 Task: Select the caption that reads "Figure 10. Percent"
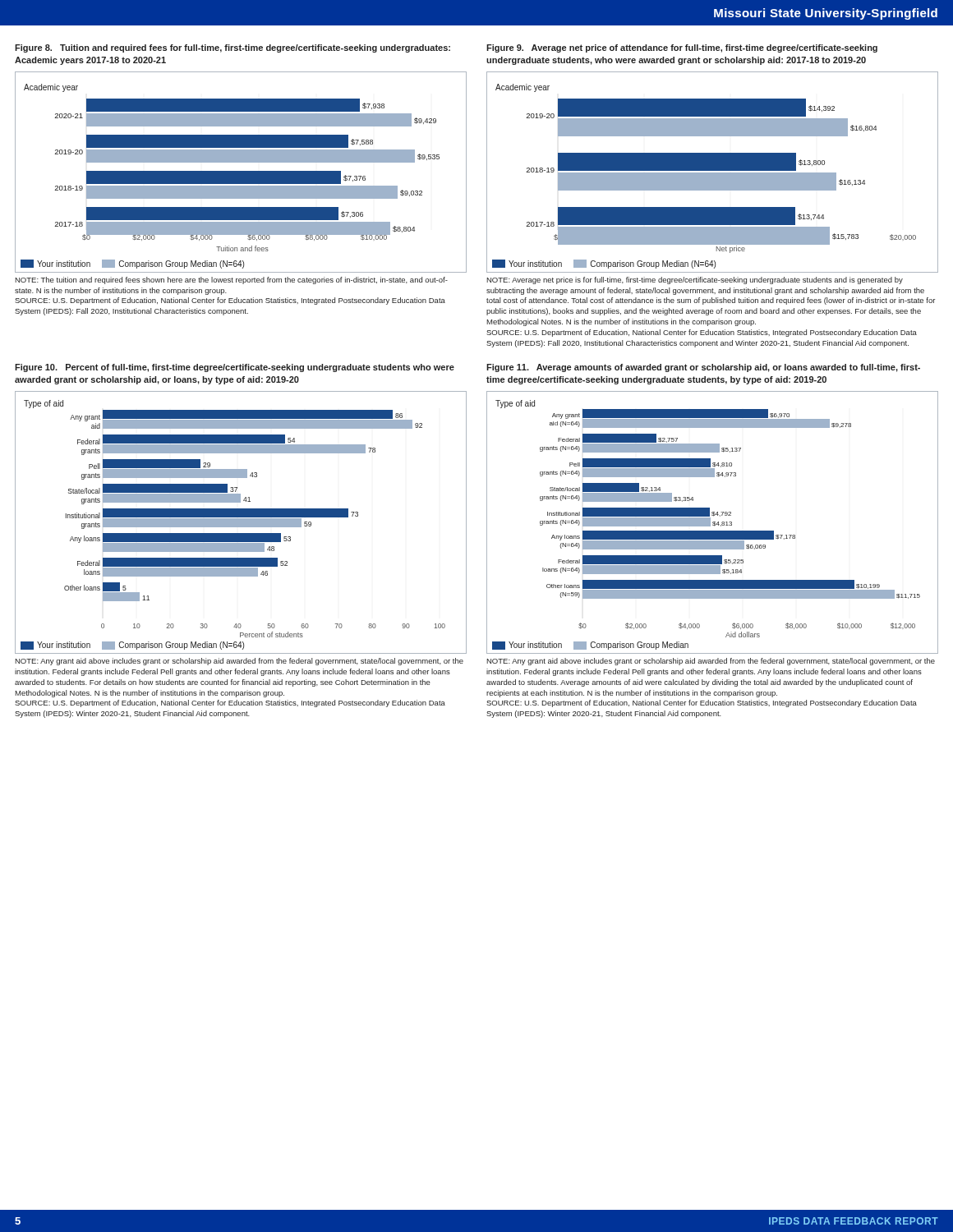234,373
